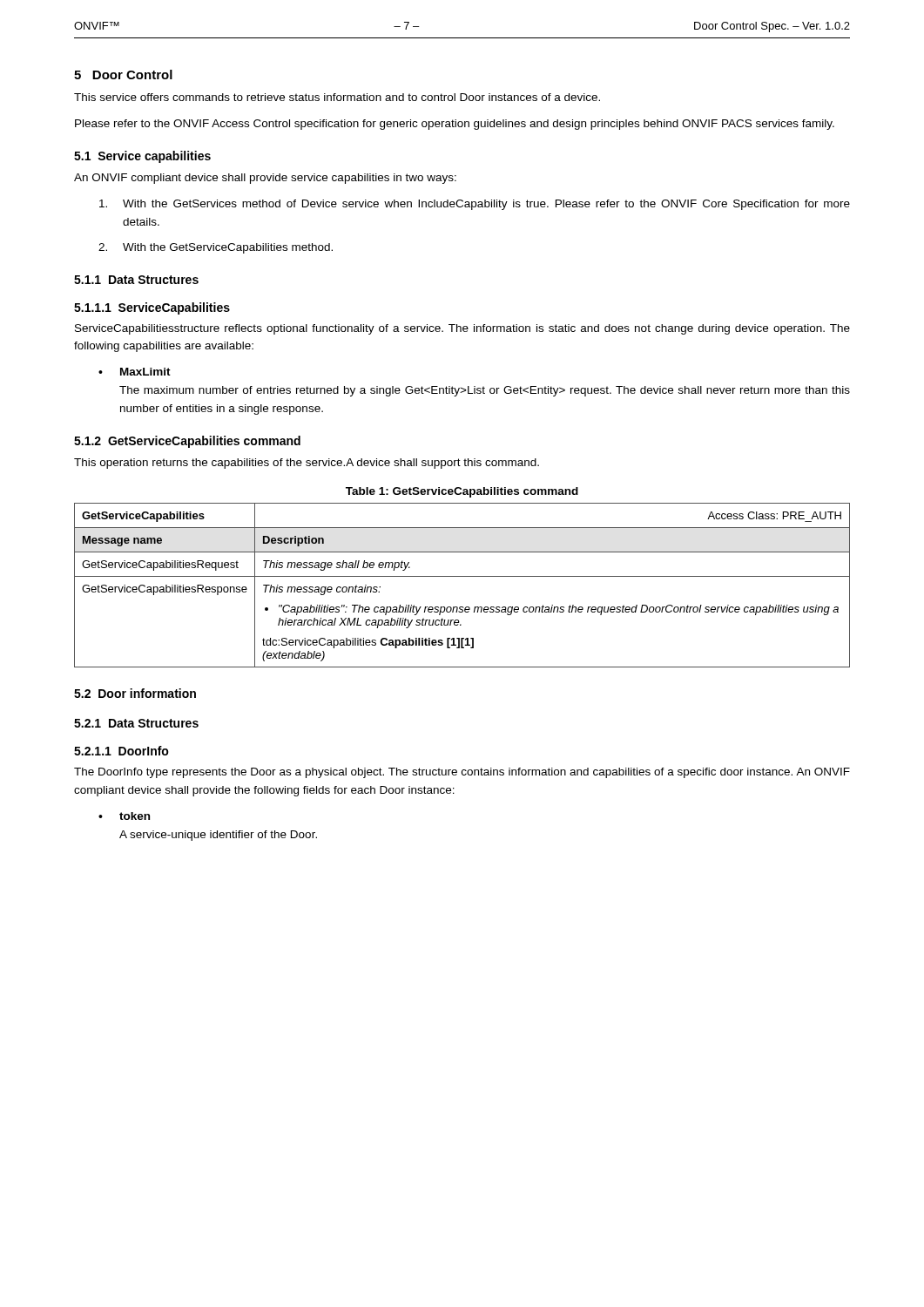Click on the list item with the text "With the GetServices method of Device"
The height and width of the screenshot is (1307, 924).
point(474,213)
